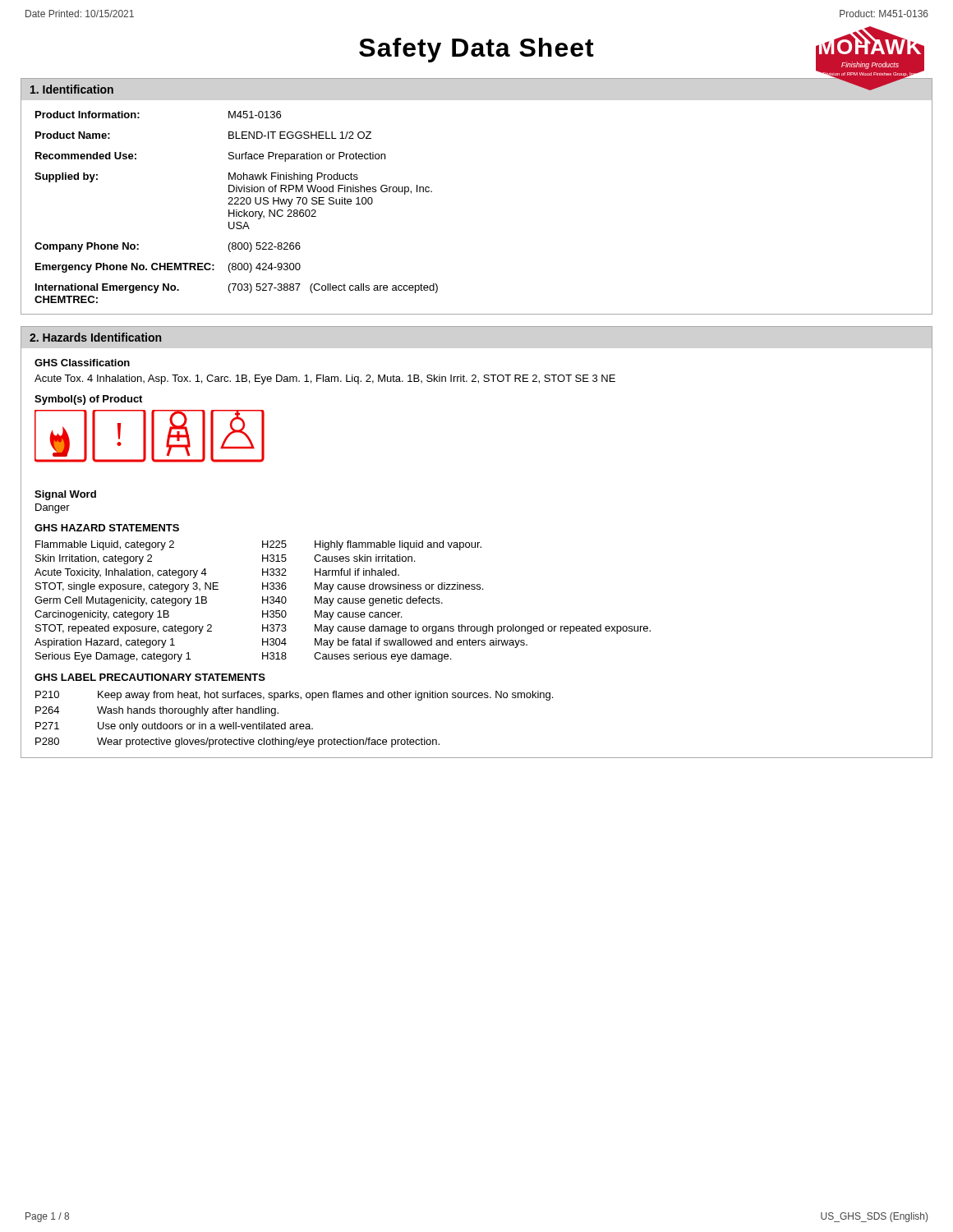
Task: Point to the block starting "(800) 522-8266"
Action: [x=264, y=246]
